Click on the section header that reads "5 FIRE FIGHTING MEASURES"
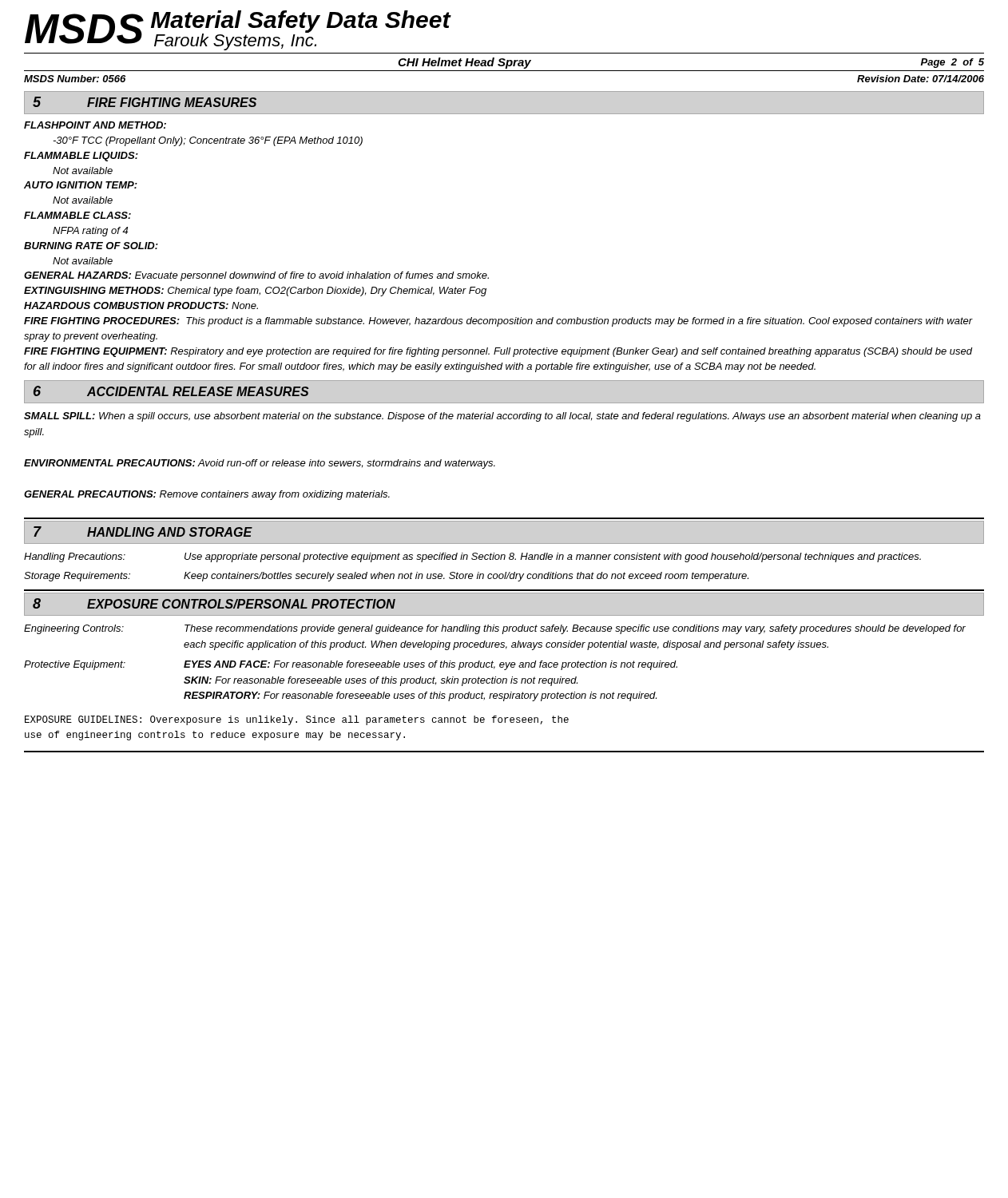Viewport: 1008px width, 1198px height. (x=145, y=103)
